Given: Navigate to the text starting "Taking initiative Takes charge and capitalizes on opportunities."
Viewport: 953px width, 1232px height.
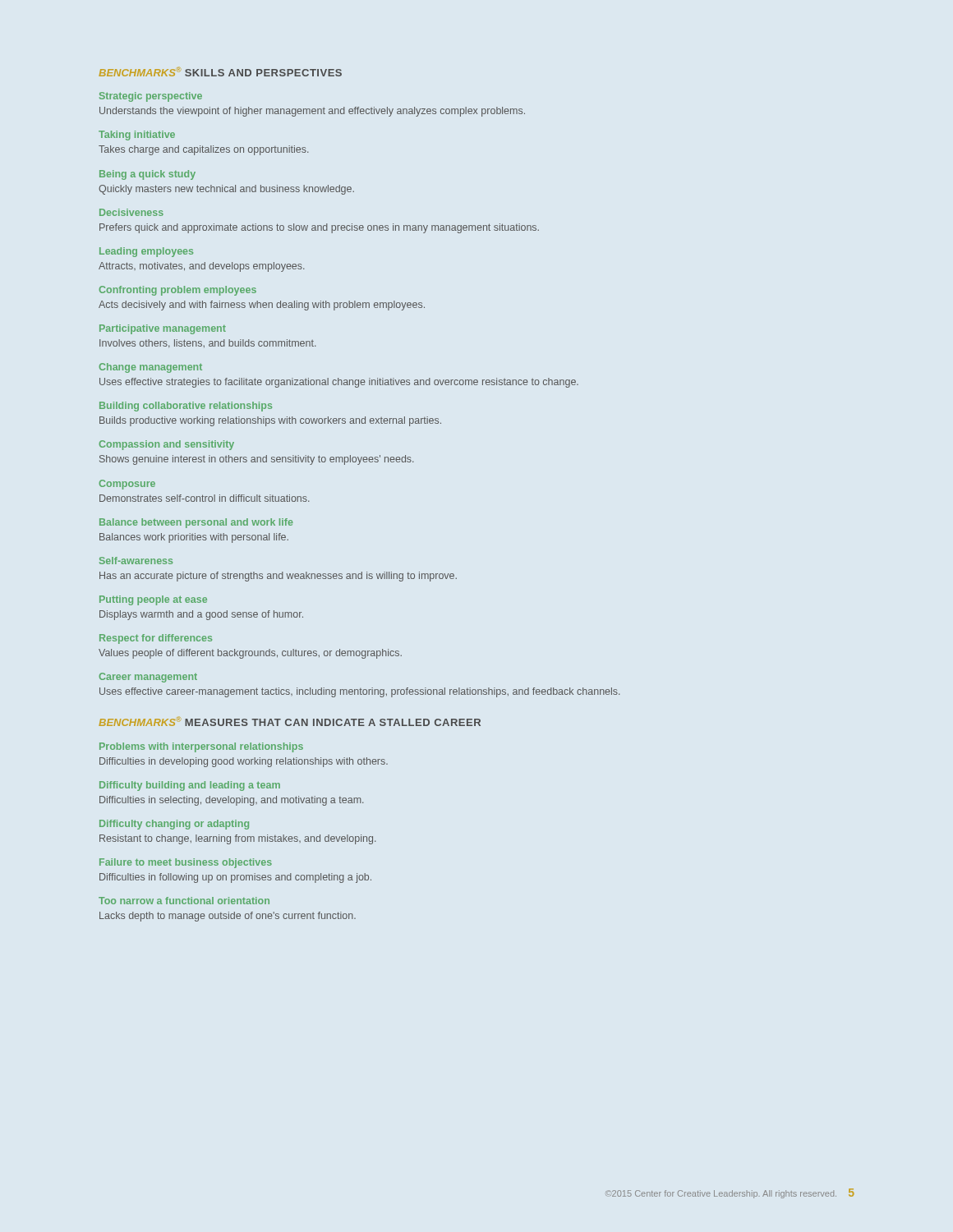Looking at the screenshot, I should [137, 136].
